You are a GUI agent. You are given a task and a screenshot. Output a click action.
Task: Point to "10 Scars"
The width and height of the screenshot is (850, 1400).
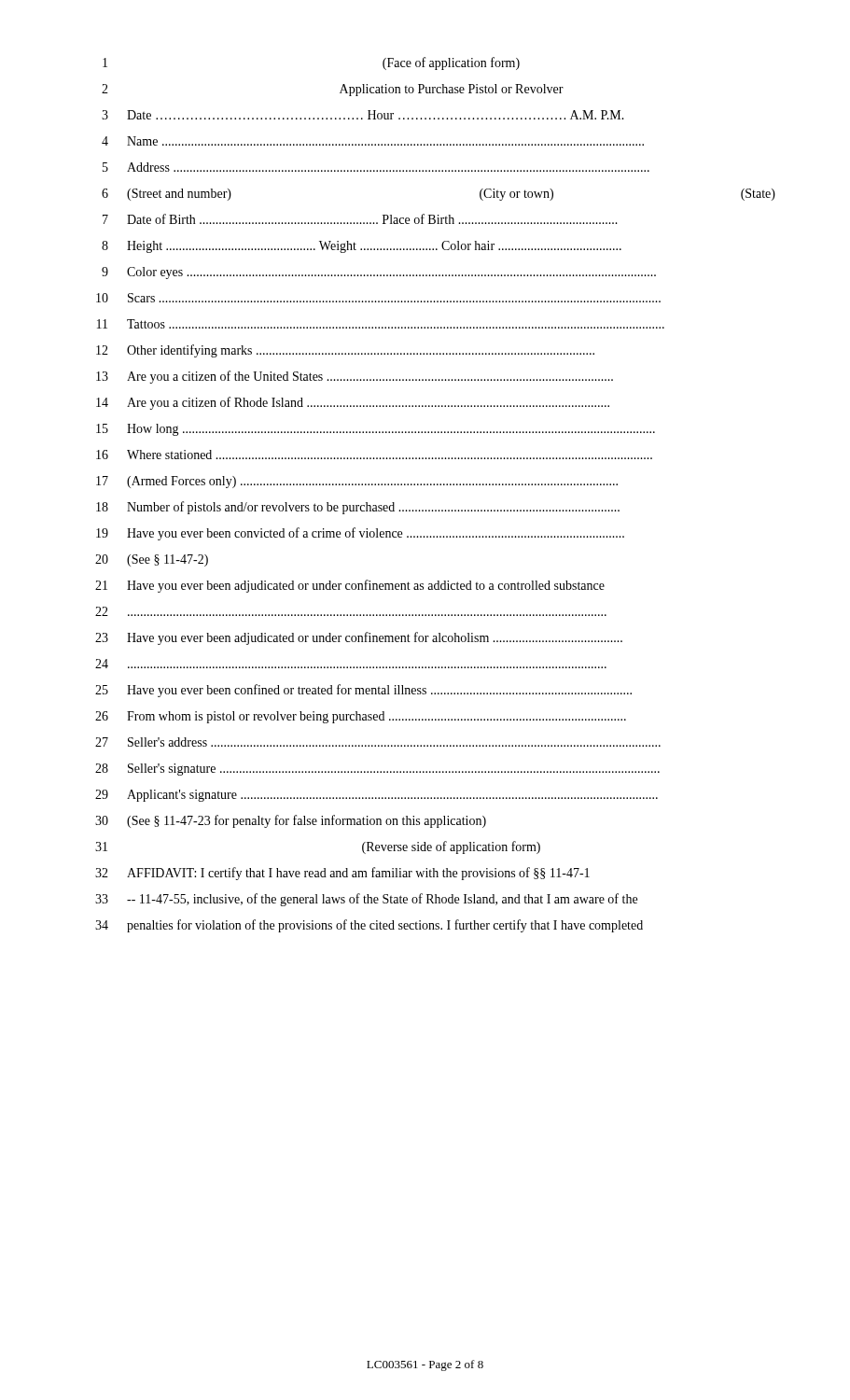pyautogui.click(x=425, y=299)
